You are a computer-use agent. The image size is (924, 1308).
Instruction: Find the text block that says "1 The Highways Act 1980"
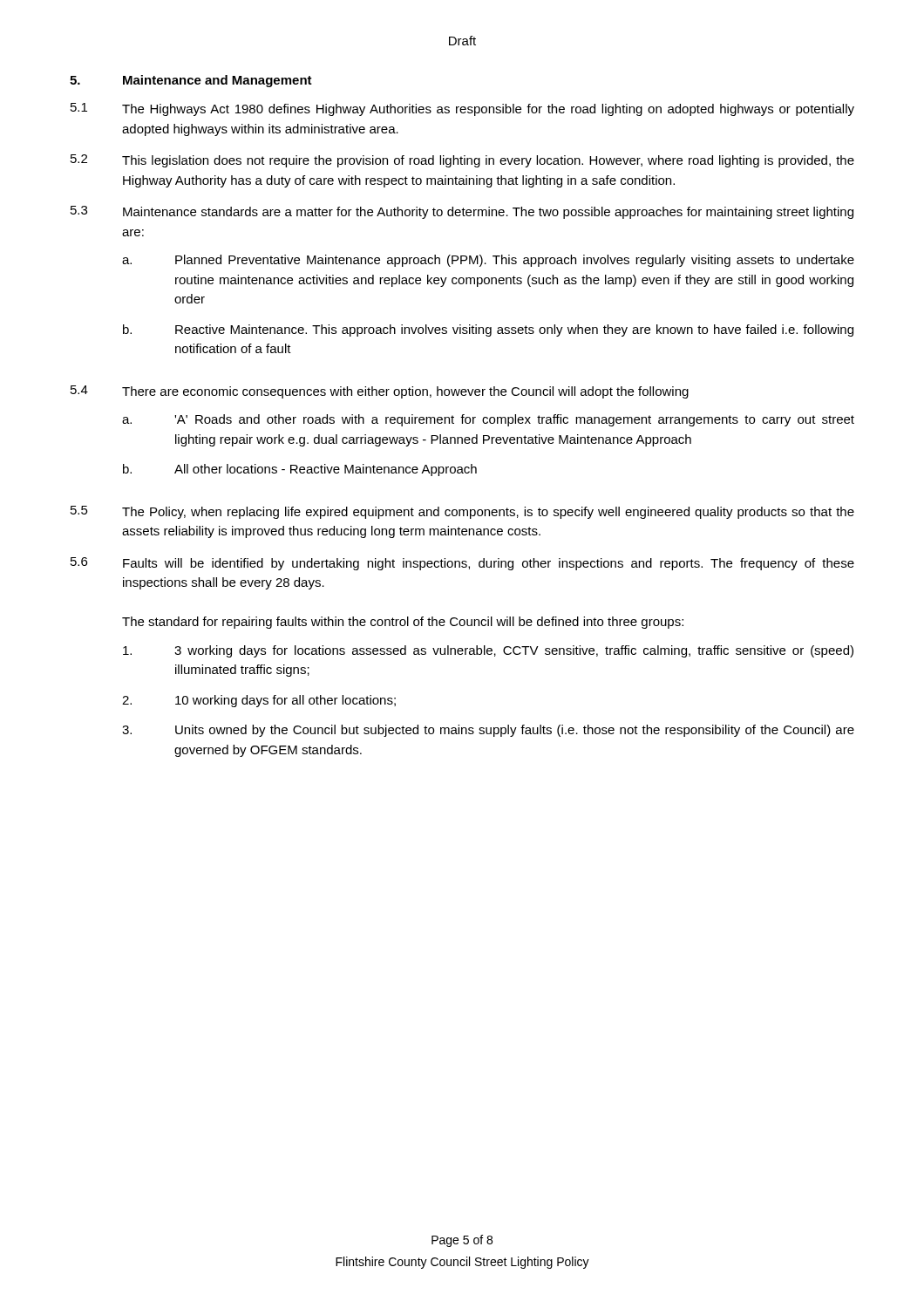[x=462, y=119]
